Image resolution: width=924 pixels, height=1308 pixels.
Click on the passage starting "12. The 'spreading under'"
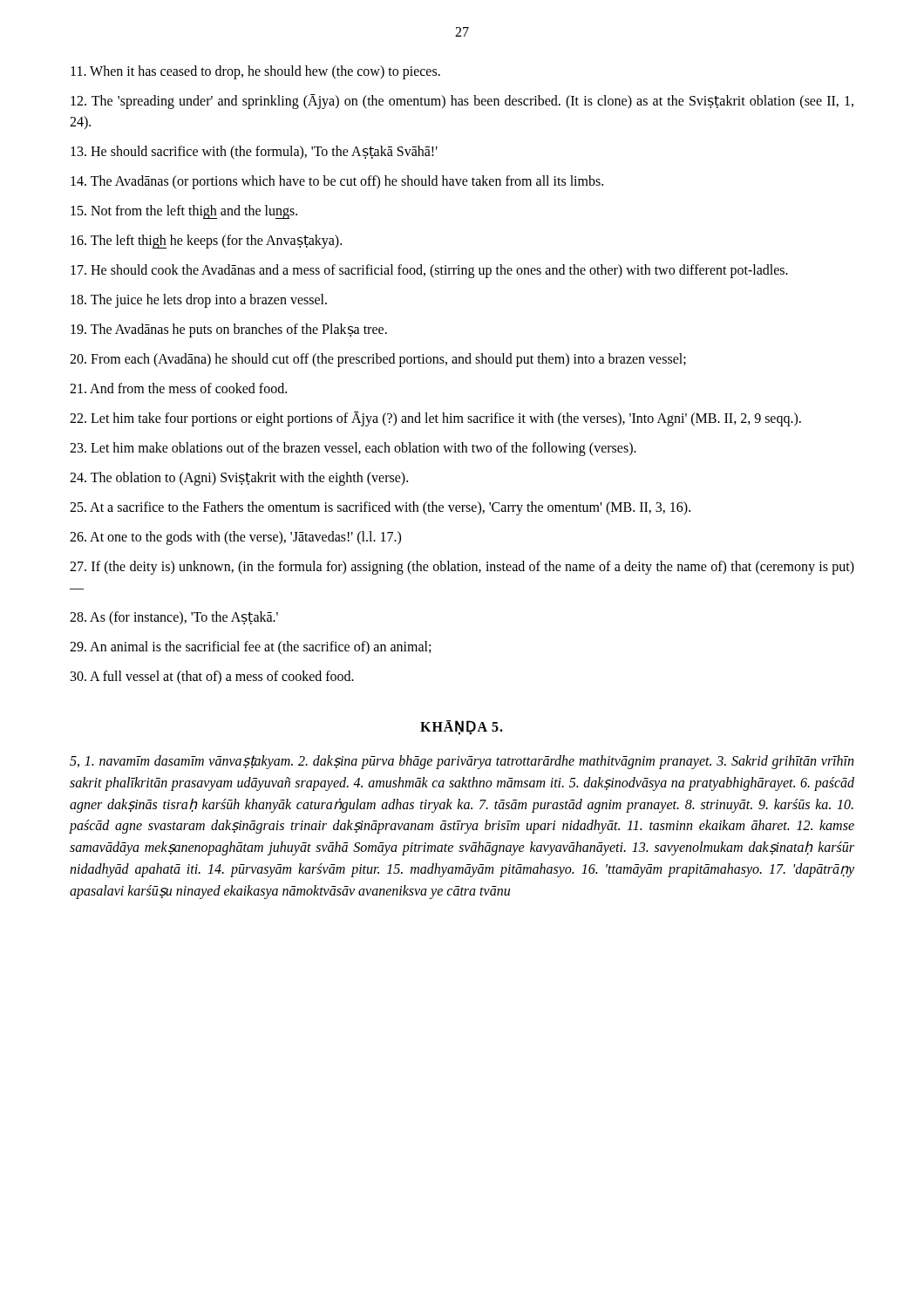pyautogui.click(x=462, y=111)
